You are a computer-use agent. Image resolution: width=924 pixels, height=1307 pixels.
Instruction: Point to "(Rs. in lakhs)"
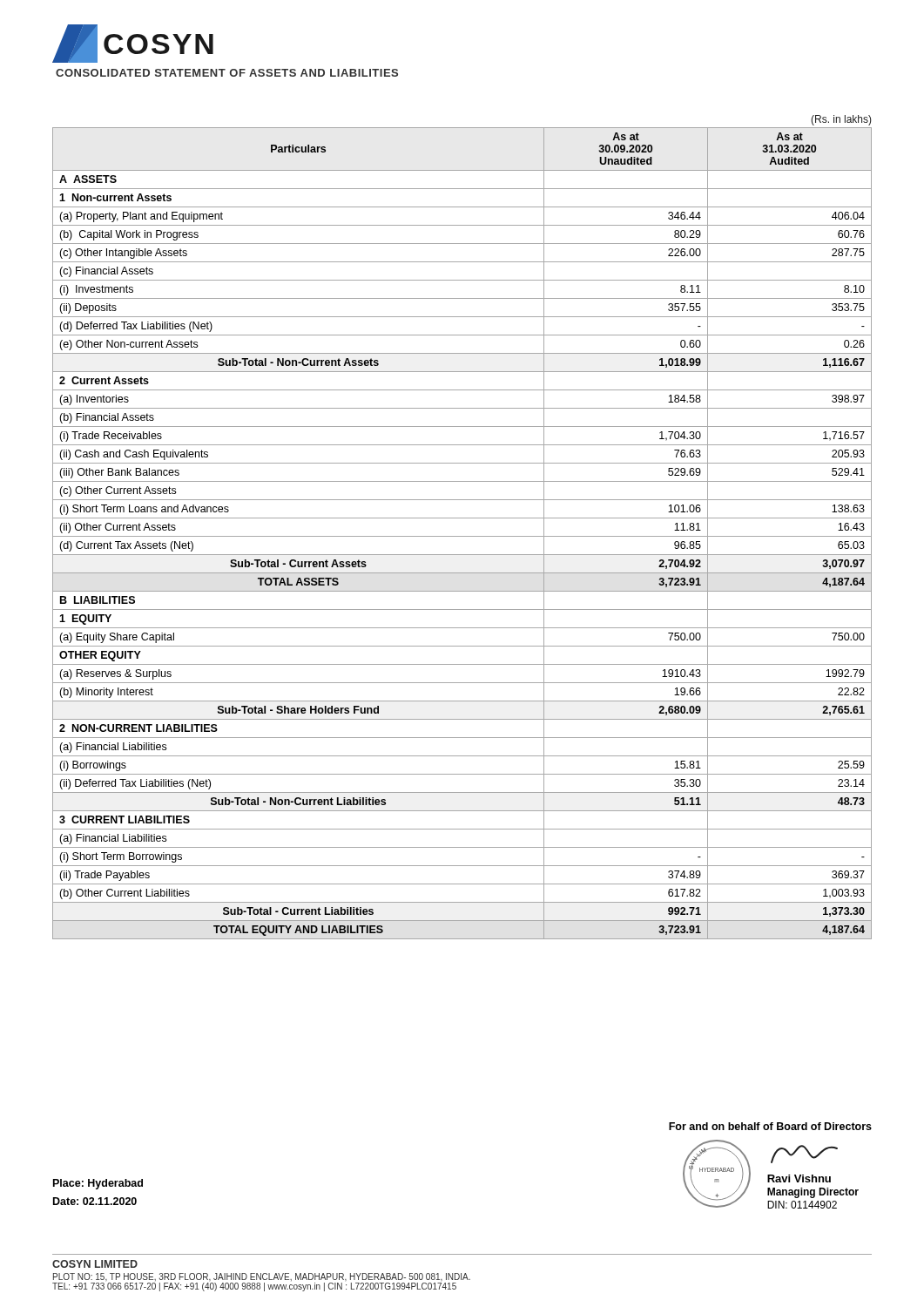pos(841,119)
